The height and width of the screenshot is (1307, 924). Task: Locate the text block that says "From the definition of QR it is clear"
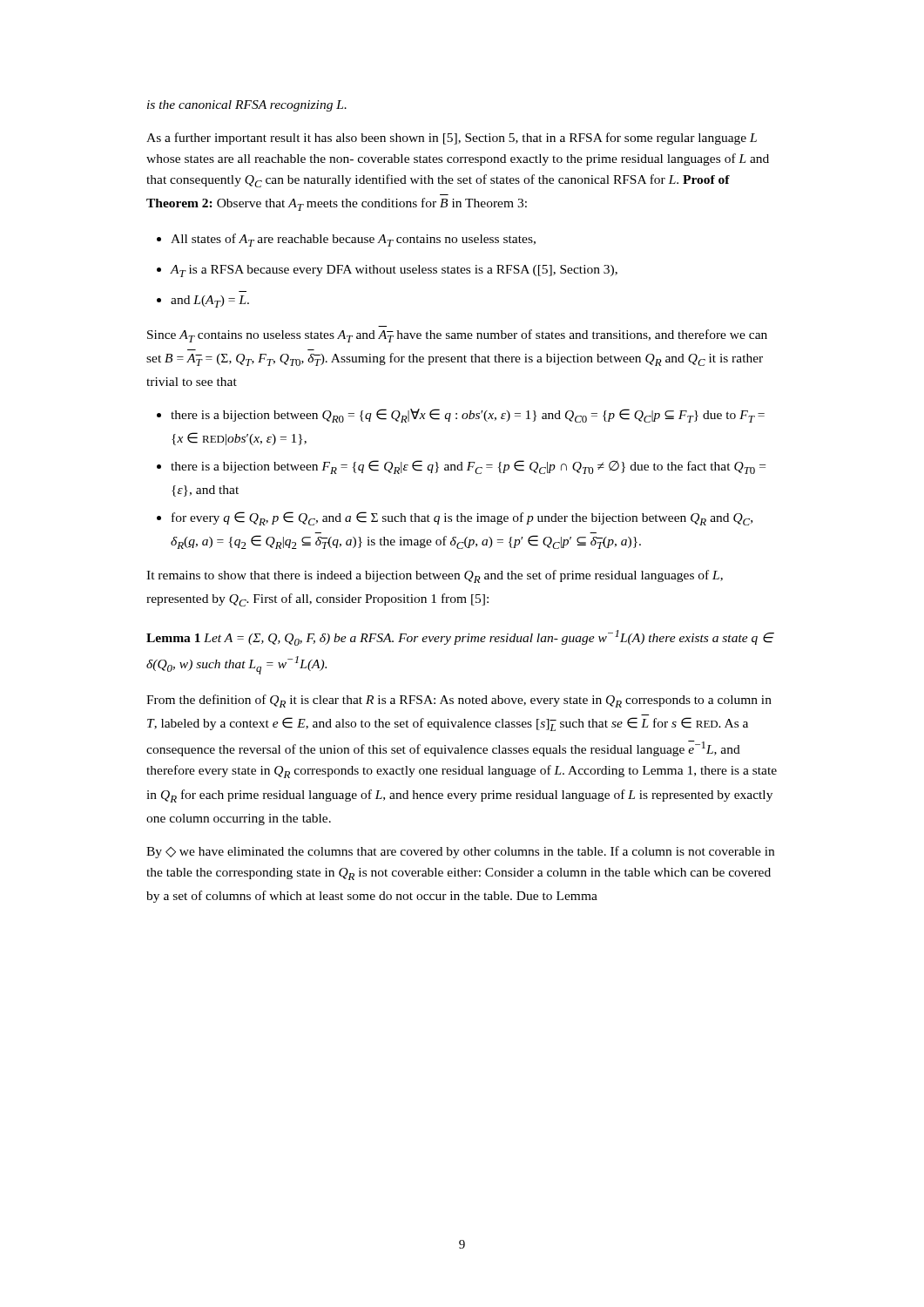pyautogui.click(x=462, y=758)
